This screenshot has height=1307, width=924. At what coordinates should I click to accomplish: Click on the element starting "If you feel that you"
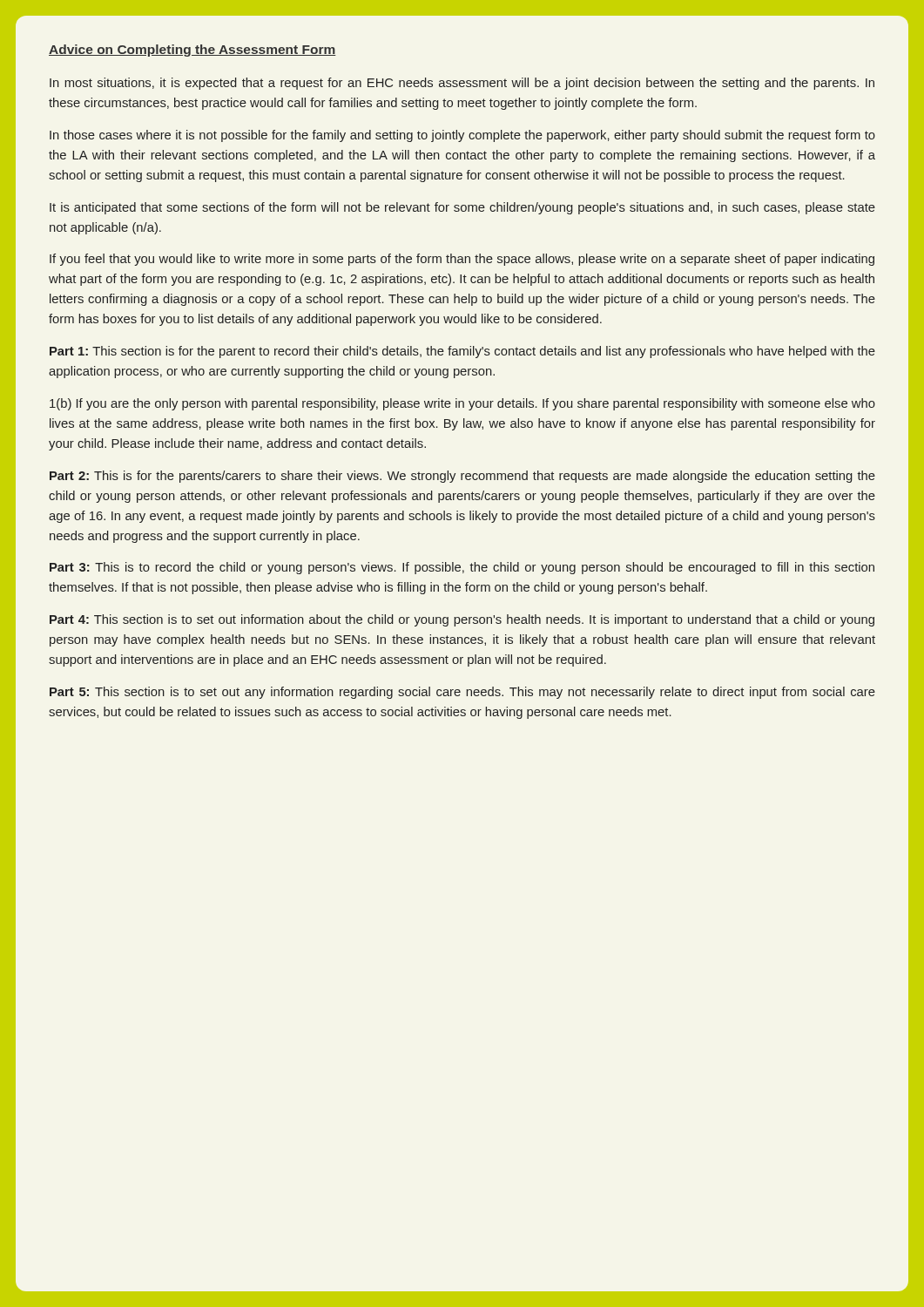(x=462, y=289)
